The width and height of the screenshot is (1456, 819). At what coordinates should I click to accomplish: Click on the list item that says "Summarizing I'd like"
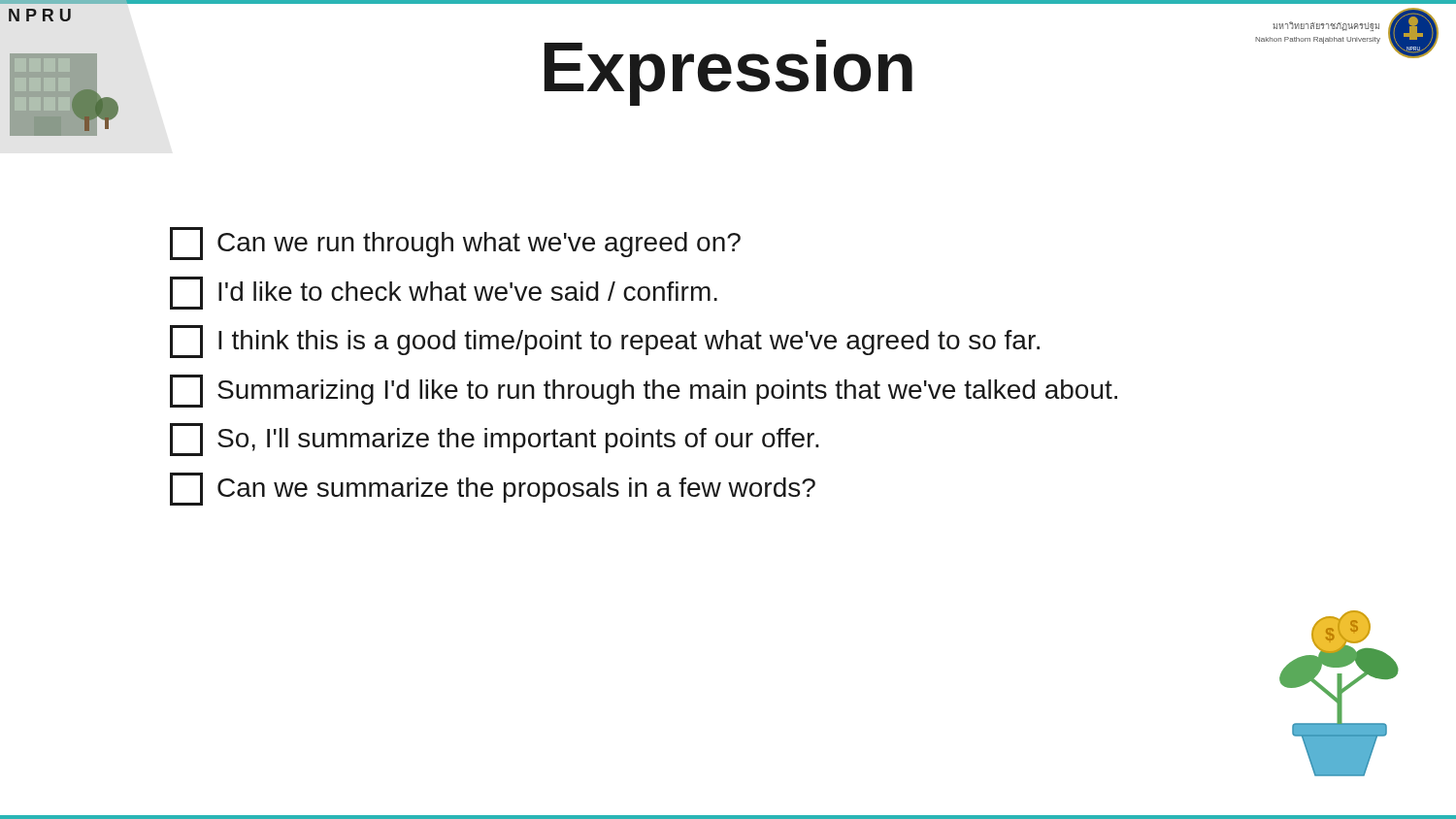click(x=645, y=390)
